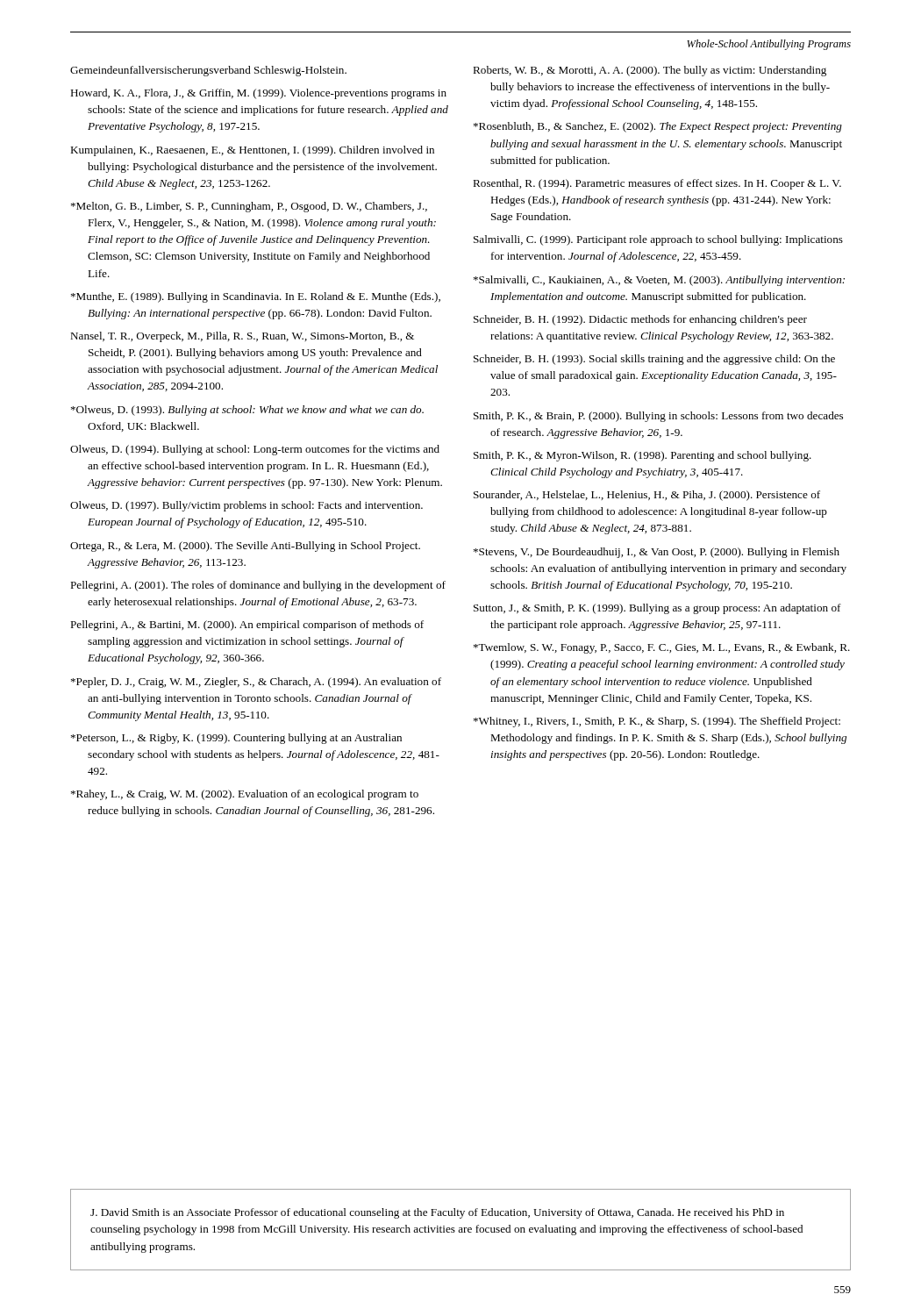
Task: Point to the text block starting "J. David Smith is an"
Action: coord(447,1229)
